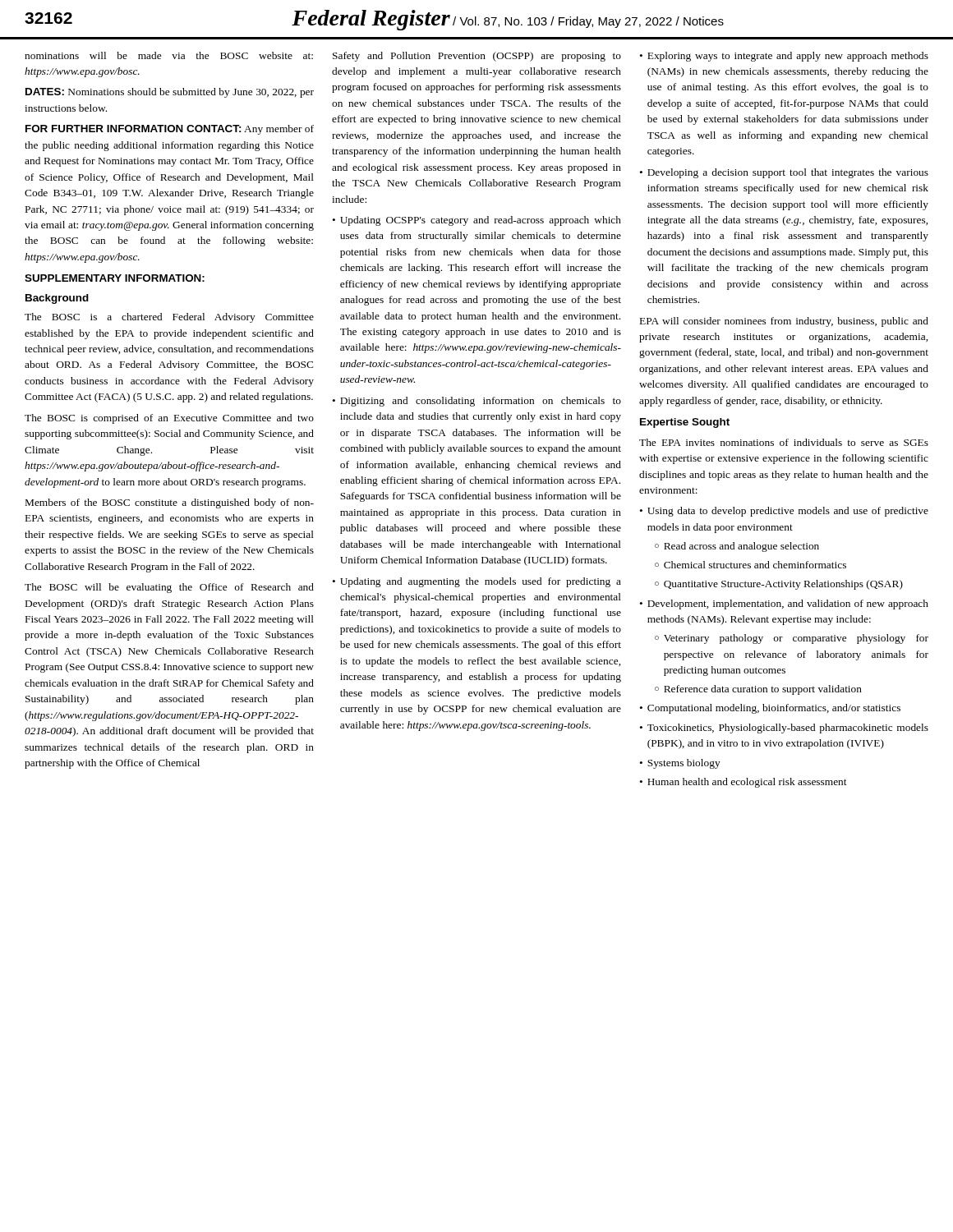Find the text starting "FOR FURTHER INFORMATION CONTACT: Any member"
The height and width of the screenshot is (1232, 953).
[x=169, y=193]
